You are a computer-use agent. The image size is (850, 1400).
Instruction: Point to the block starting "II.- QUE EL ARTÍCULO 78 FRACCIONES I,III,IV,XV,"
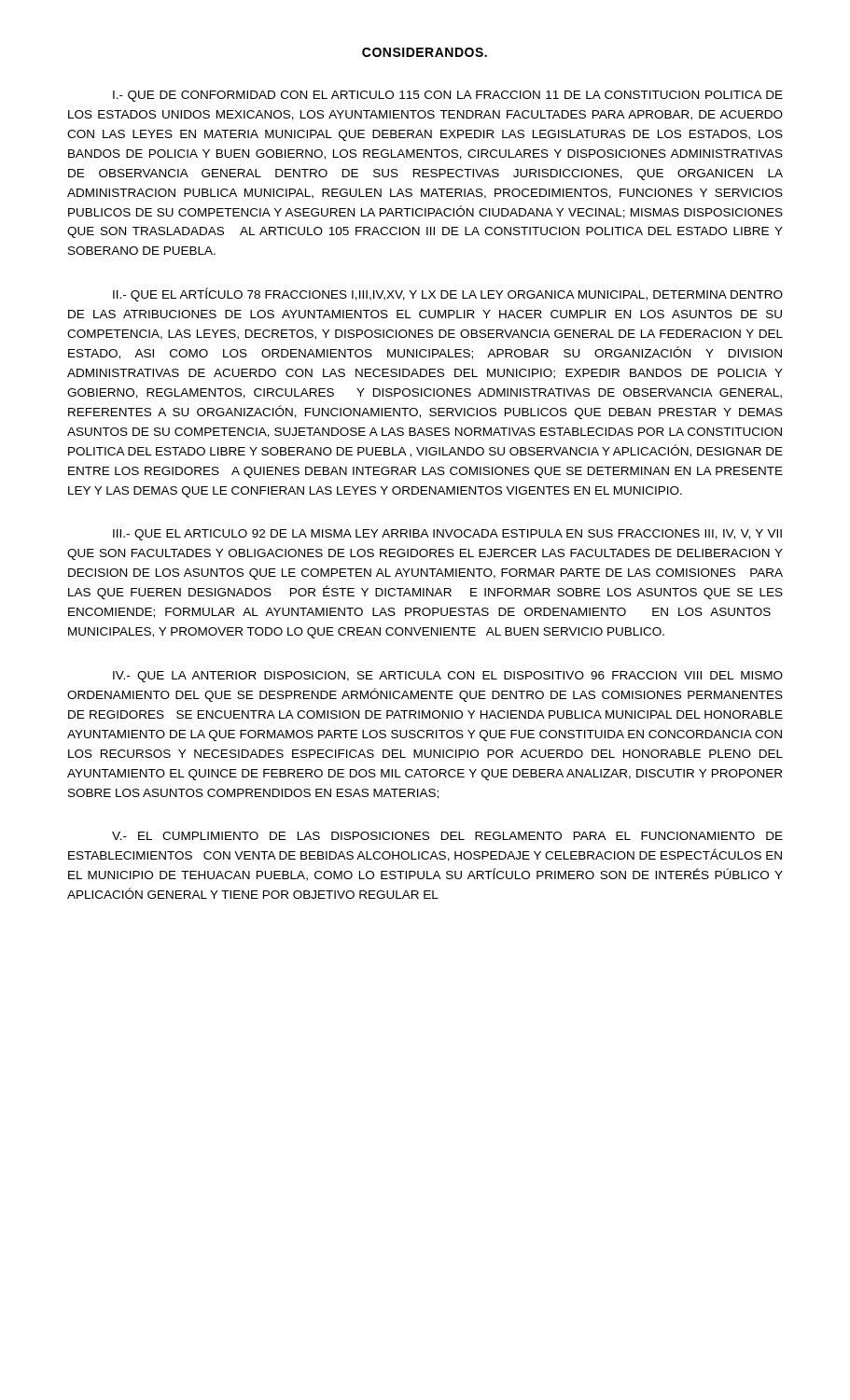coord(425,392)
